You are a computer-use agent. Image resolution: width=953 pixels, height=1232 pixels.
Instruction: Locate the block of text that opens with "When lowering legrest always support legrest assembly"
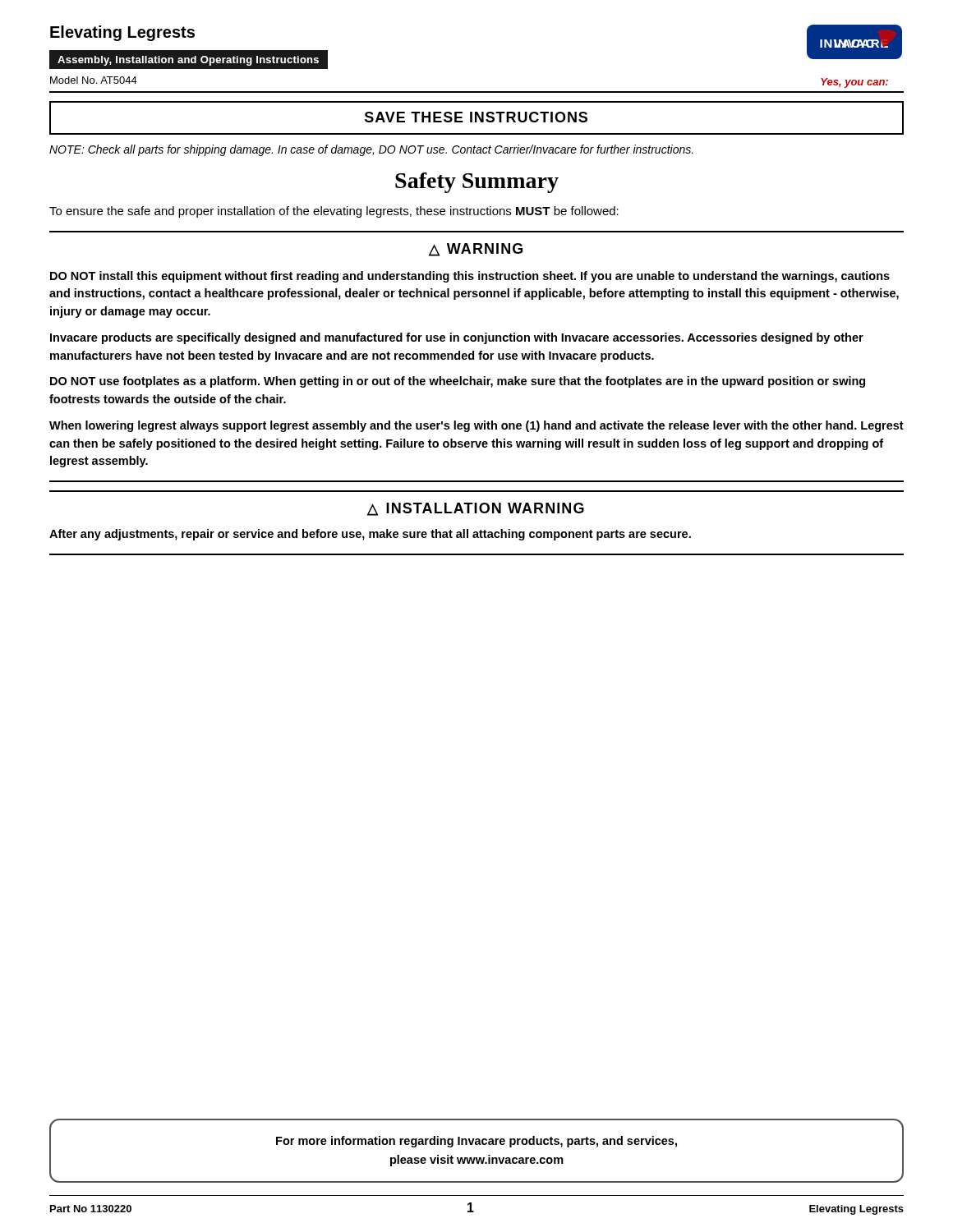pyautogui.click(x=476, y=443)
